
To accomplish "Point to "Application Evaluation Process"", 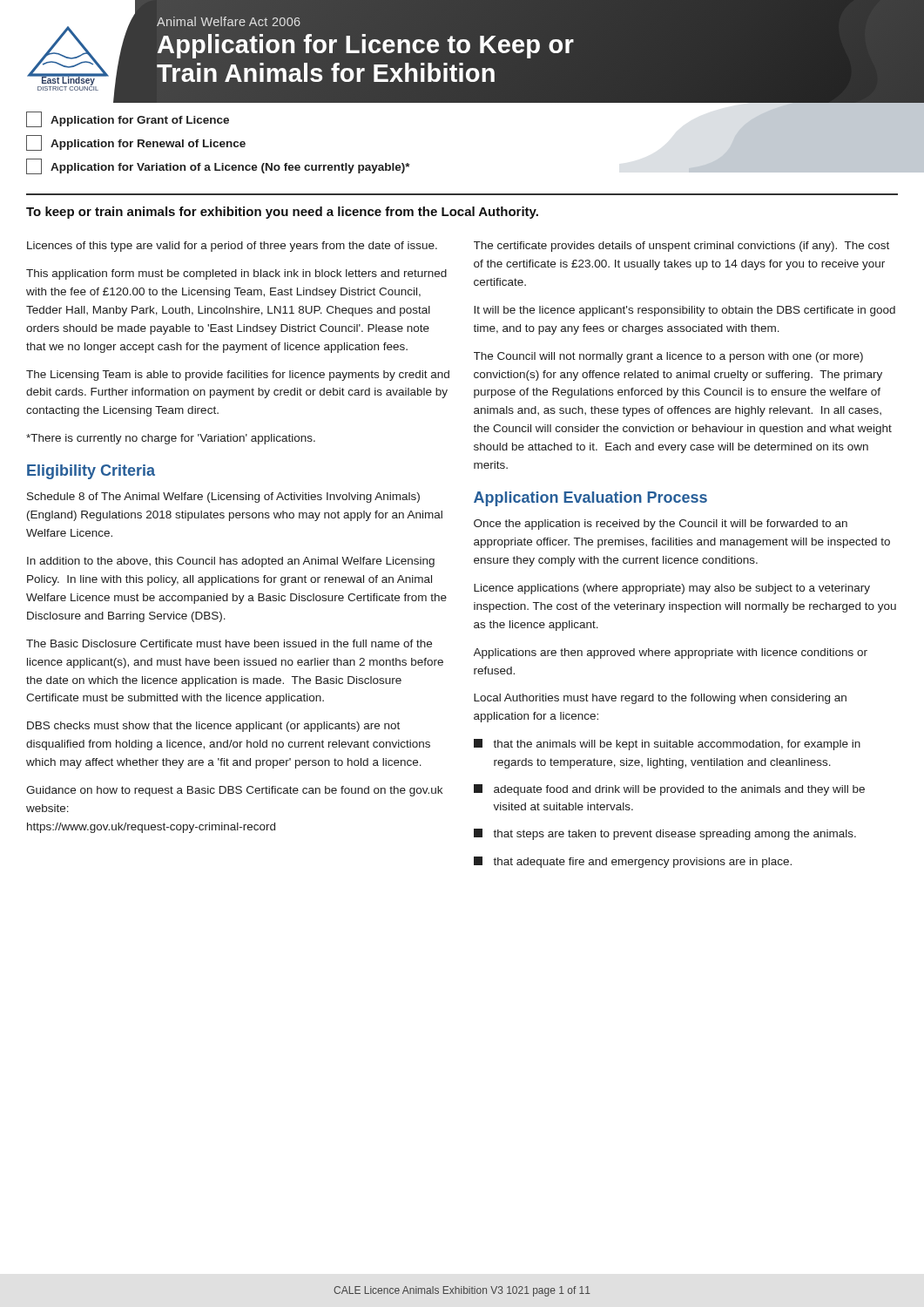I will click(591, 498).
